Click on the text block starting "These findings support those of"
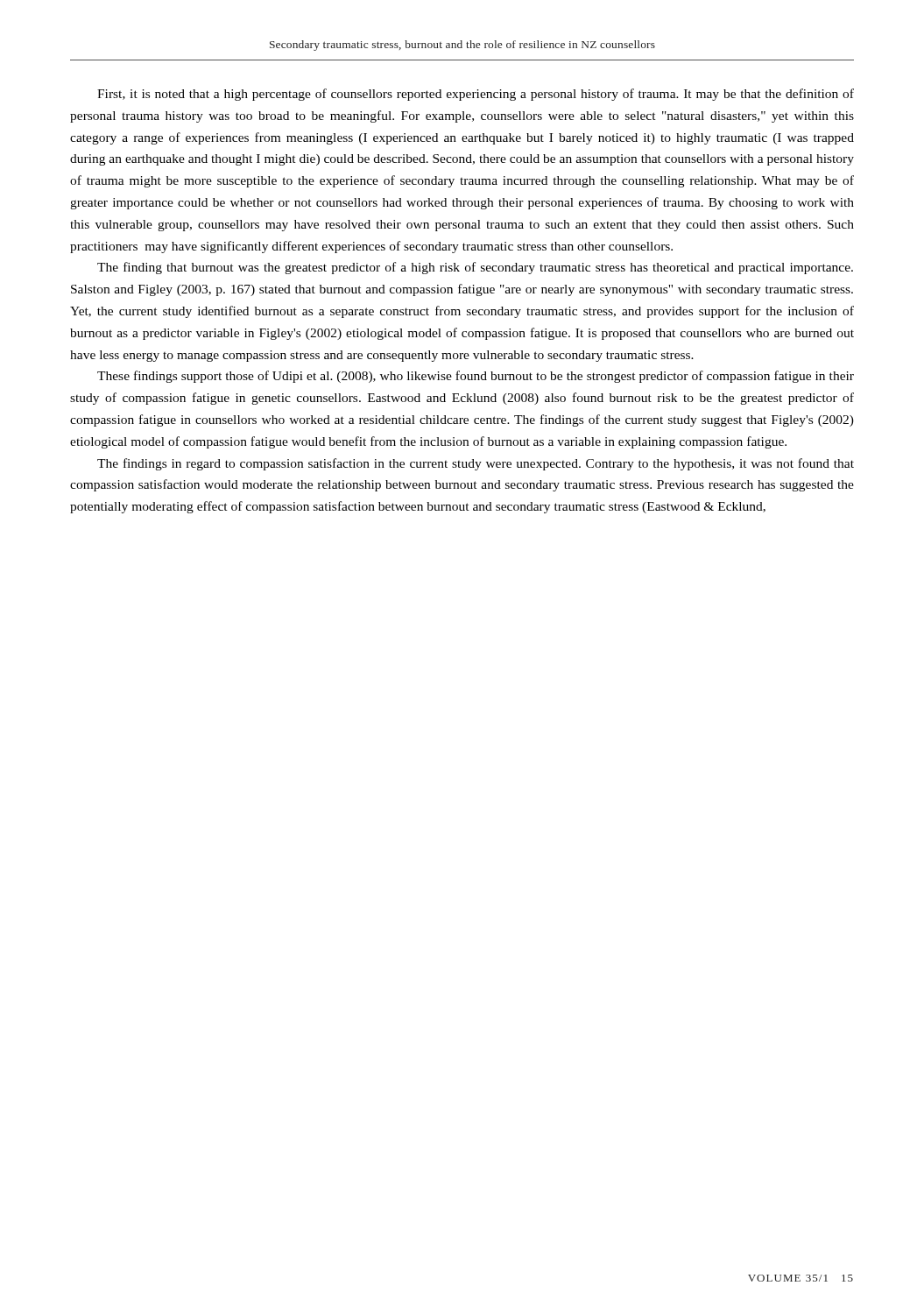The image size is (924, 1314). click(x=462, y=409)
